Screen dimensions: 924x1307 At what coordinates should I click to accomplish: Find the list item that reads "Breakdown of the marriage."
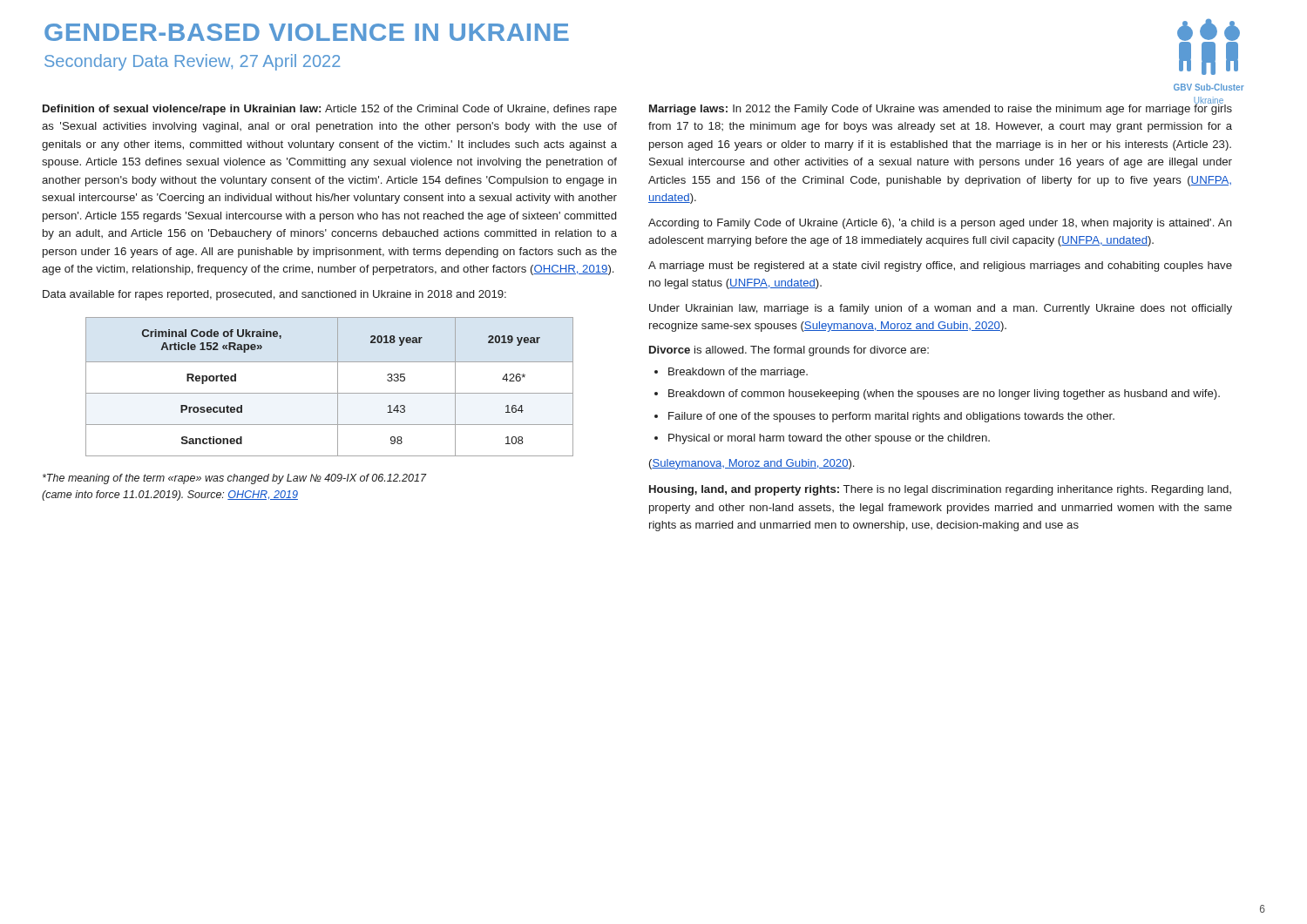[738, 371]
